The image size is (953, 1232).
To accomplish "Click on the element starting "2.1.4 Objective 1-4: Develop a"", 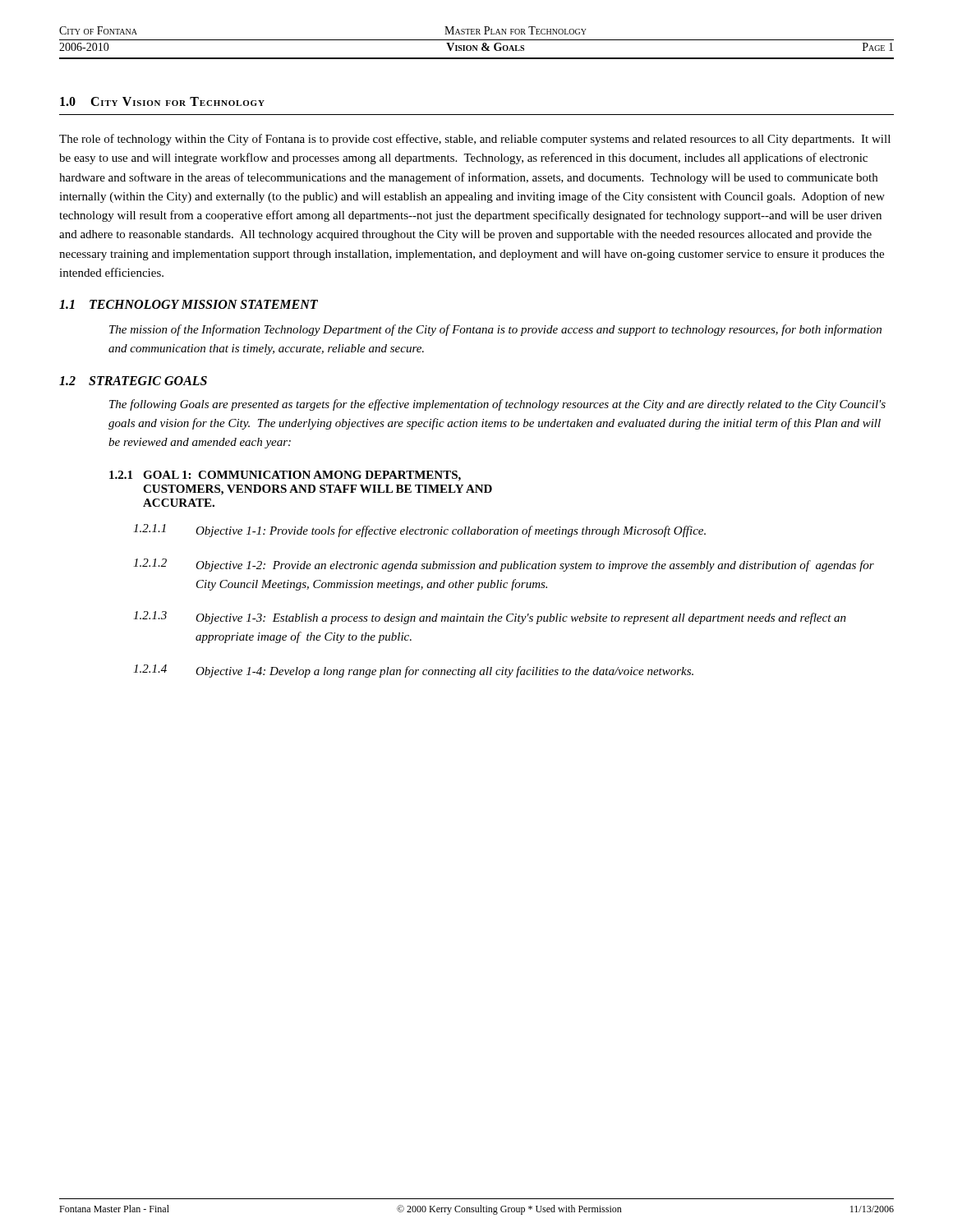I will (414, 671).
